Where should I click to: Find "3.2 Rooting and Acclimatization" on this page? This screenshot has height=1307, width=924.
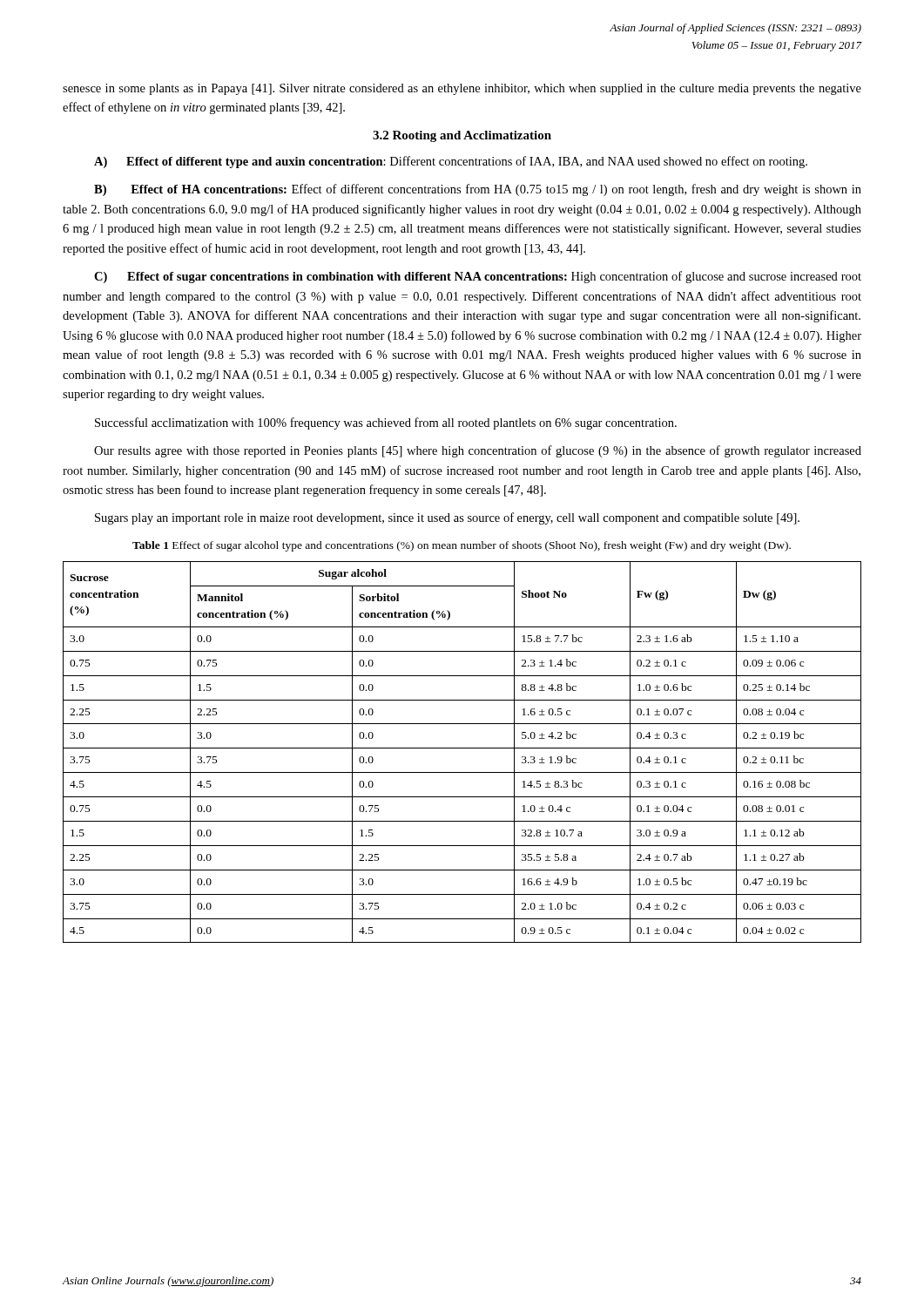pos(462,135)
